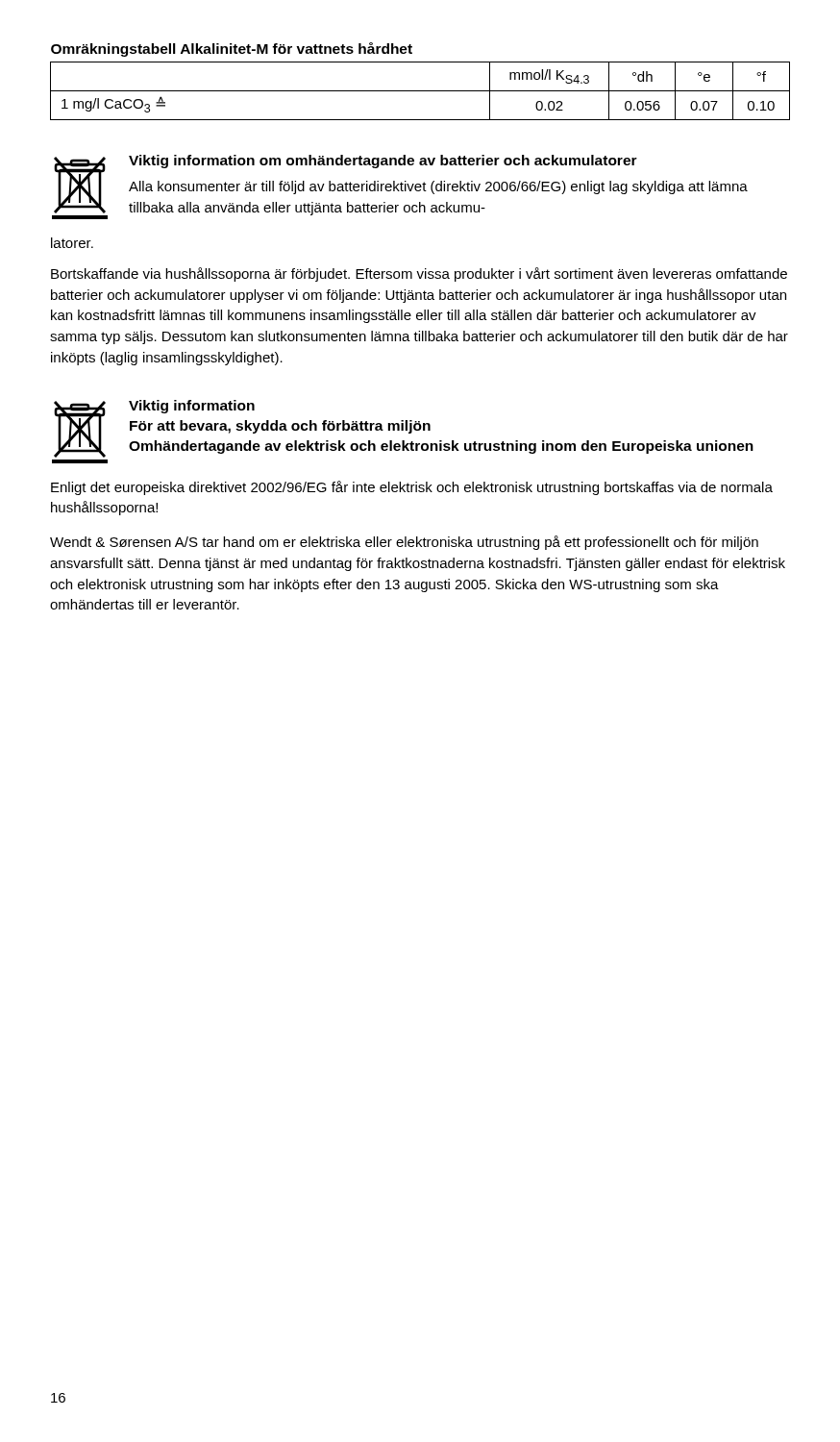
Task: Click on the text block that says "Wendt & Sørensen A/S tar"
Action: click(x=418, y=573)
